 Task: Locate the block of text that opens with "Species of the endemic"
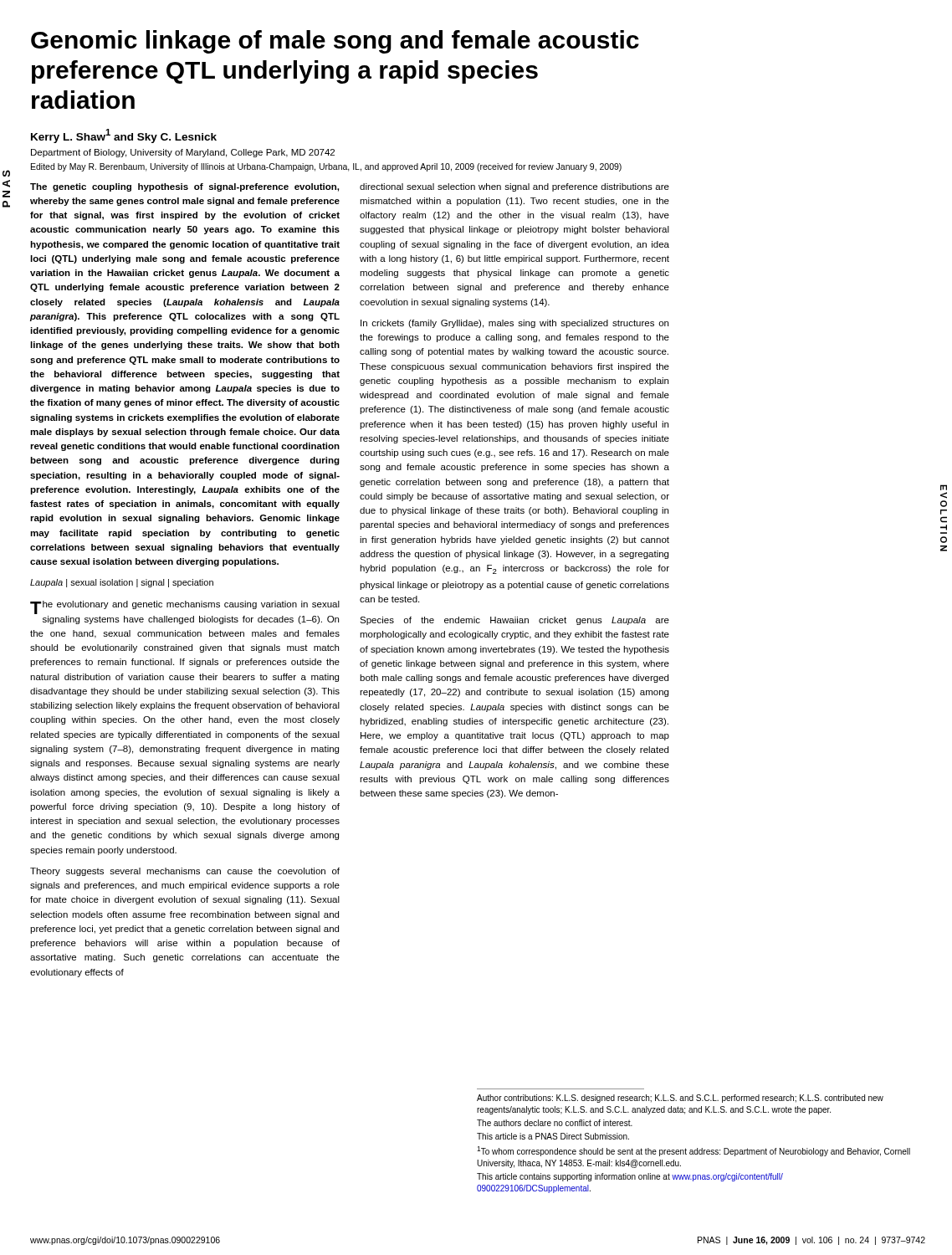coord(515,707)
